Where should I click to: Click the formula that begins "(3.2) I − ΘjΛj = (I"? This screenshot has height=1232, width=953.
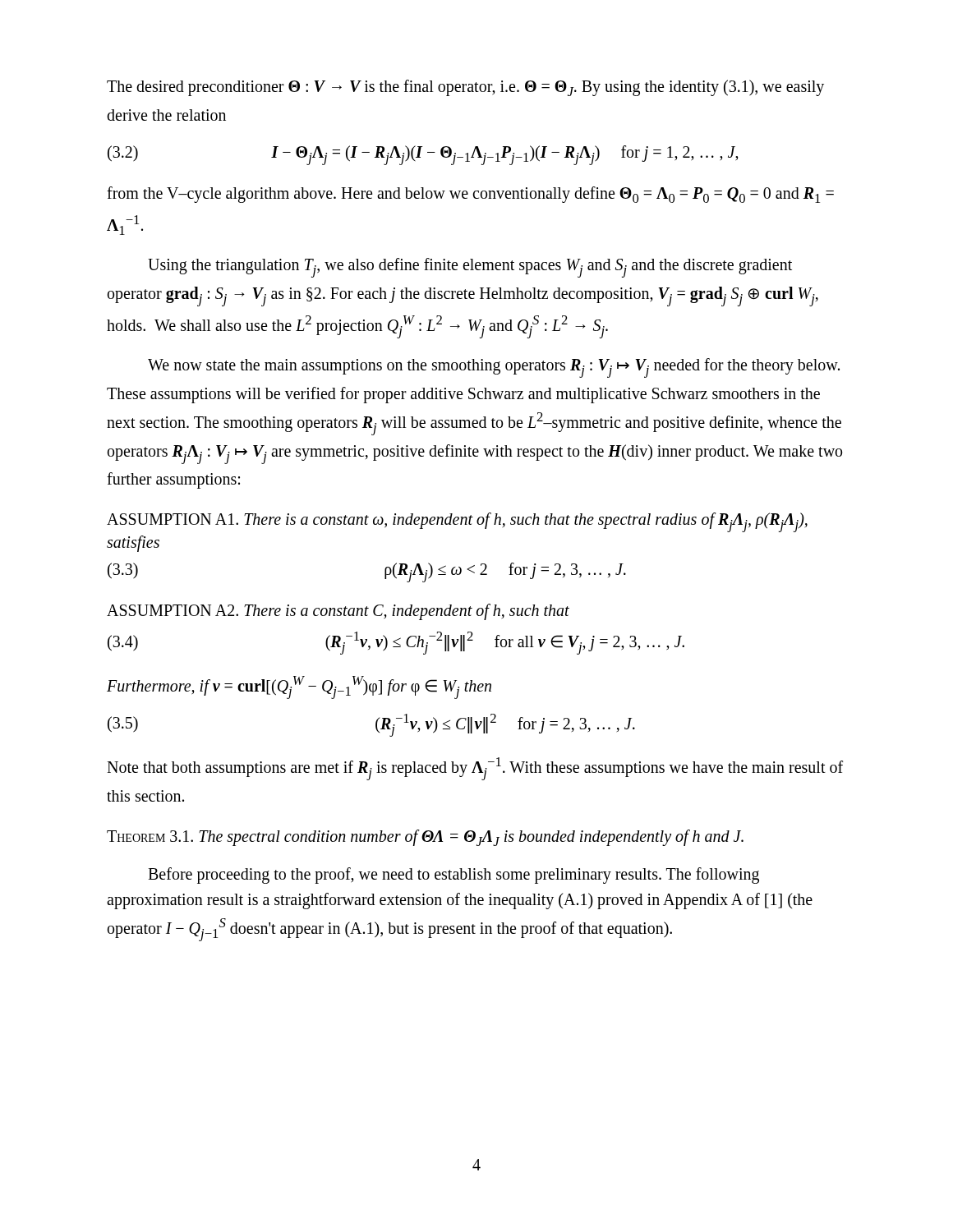(x=476, y=154)
